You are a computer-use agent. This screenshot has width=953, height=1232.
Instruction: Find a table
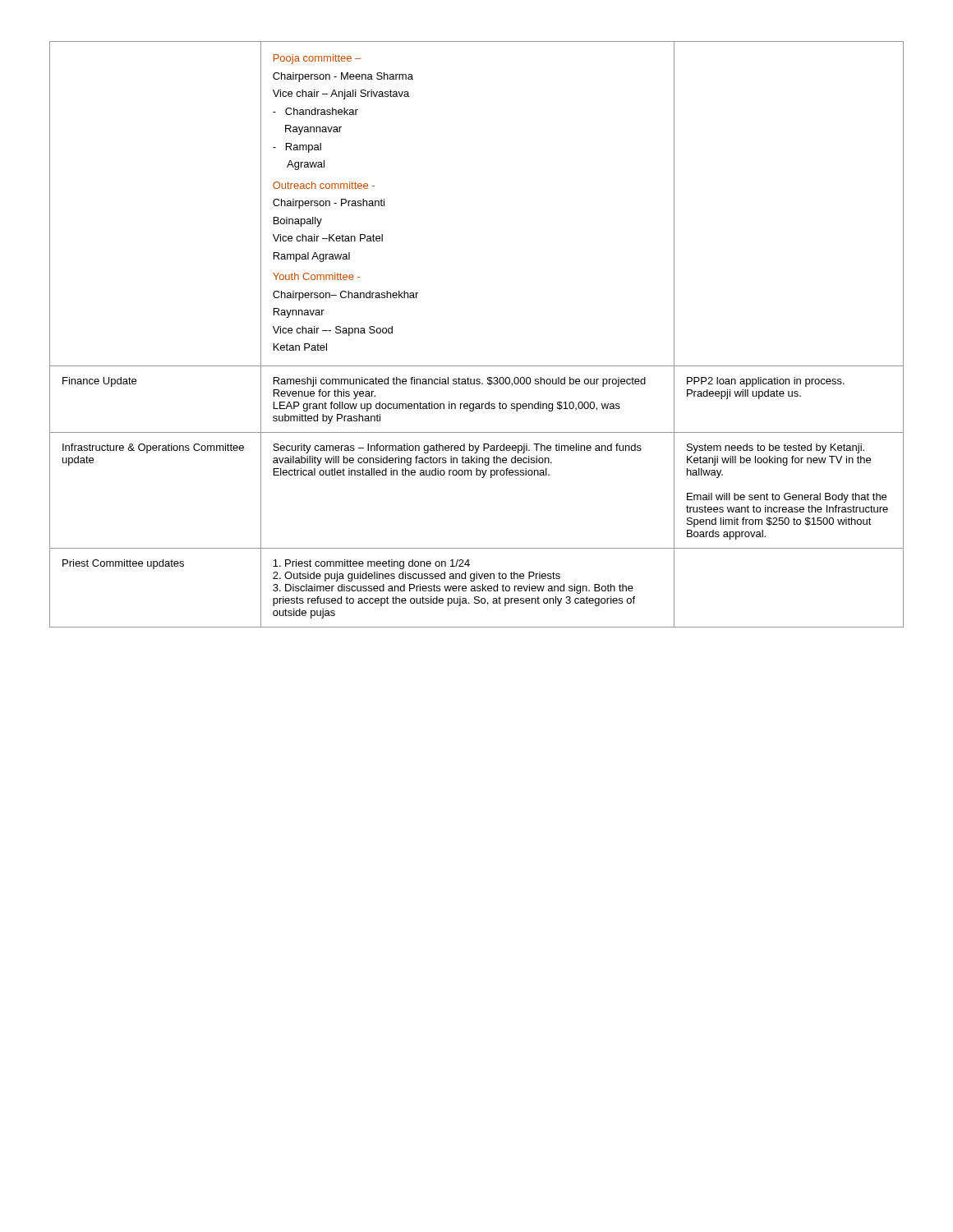(x=476, y=334)
